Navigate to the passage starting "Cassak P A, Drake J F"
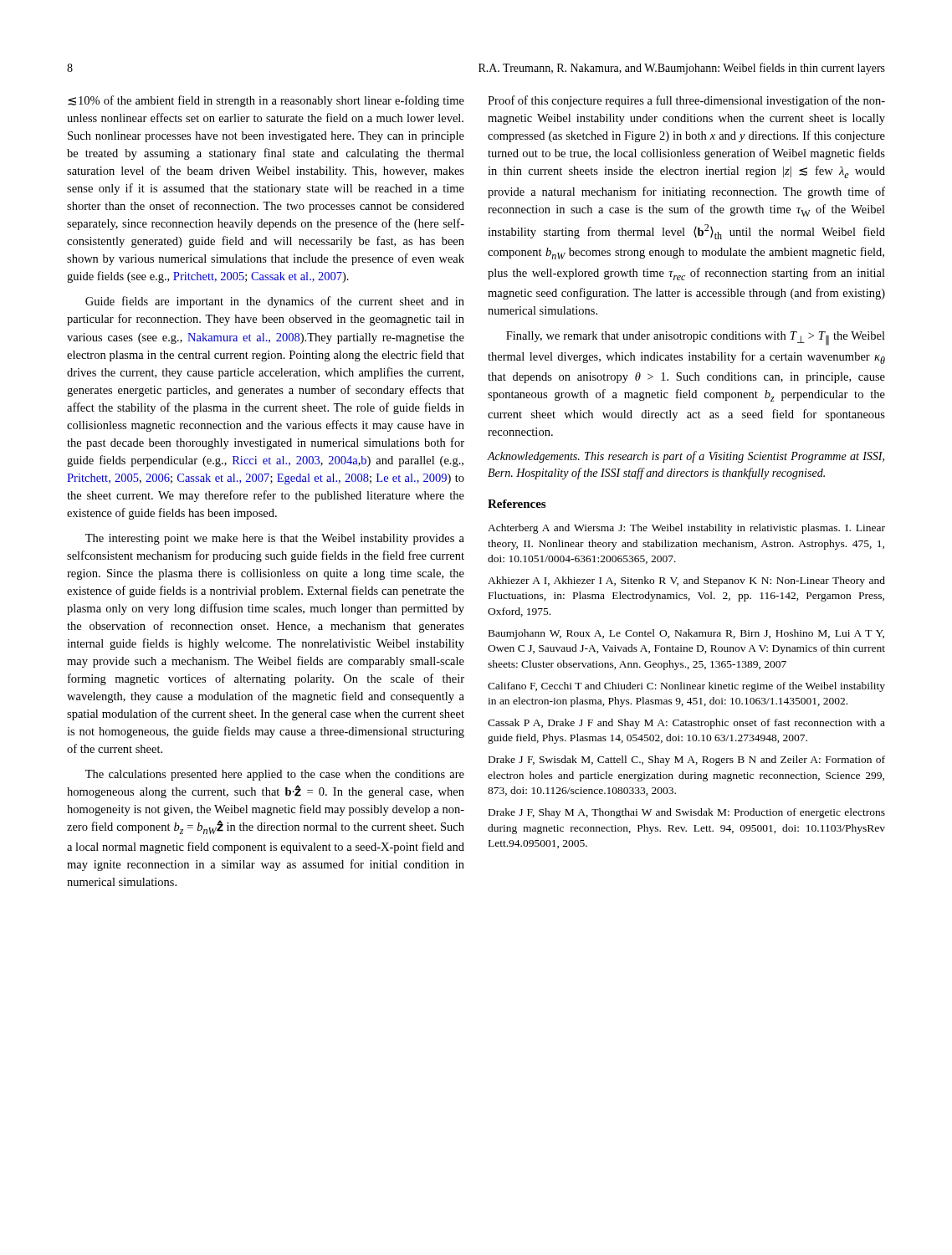This screenshot has height=1255, width=952. pos(686,730)
